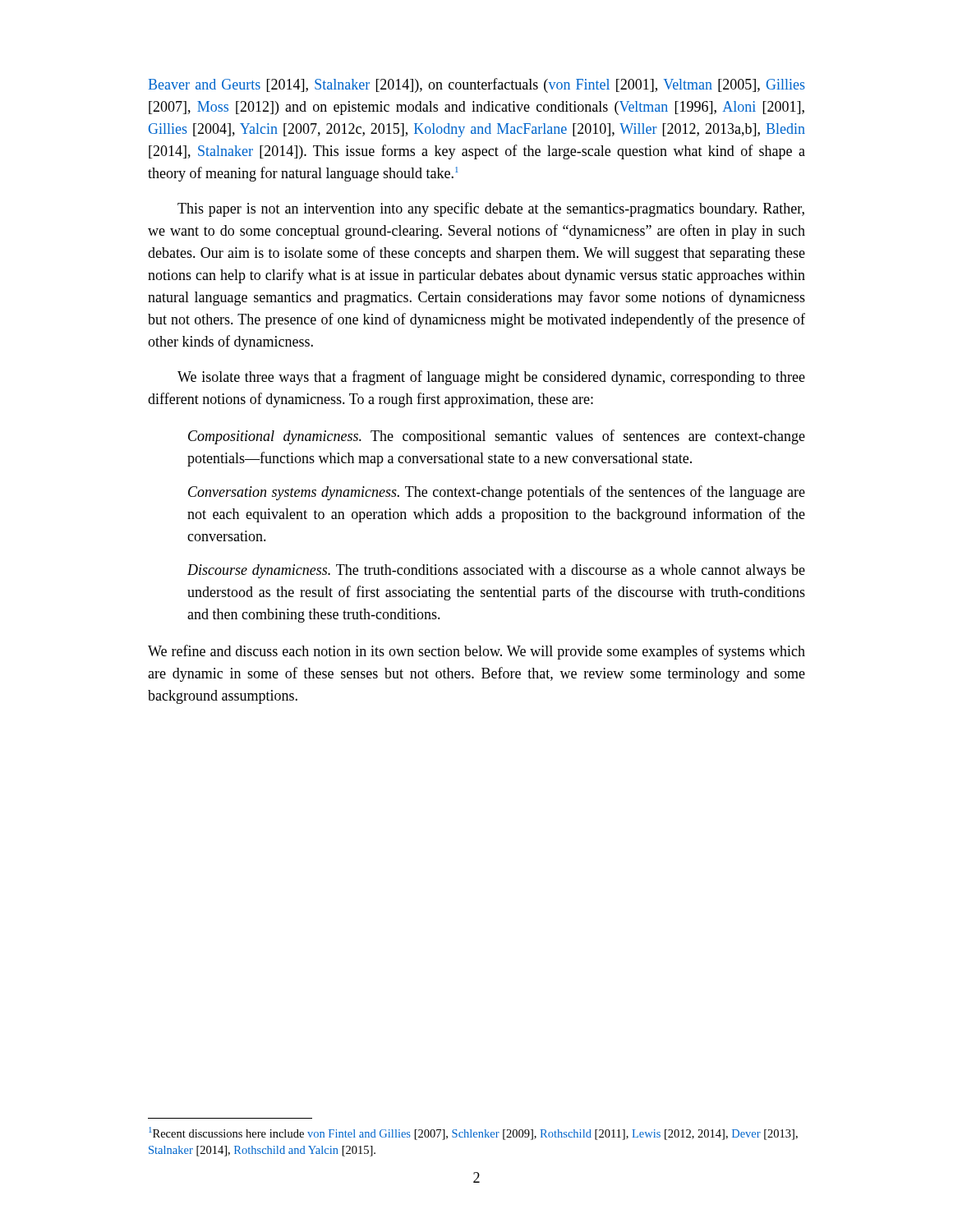The height and width of the screenshot is (1232, 953).
Task: Select the block starting "We isolate three ways that"
Action: click(x=476, y=388)
